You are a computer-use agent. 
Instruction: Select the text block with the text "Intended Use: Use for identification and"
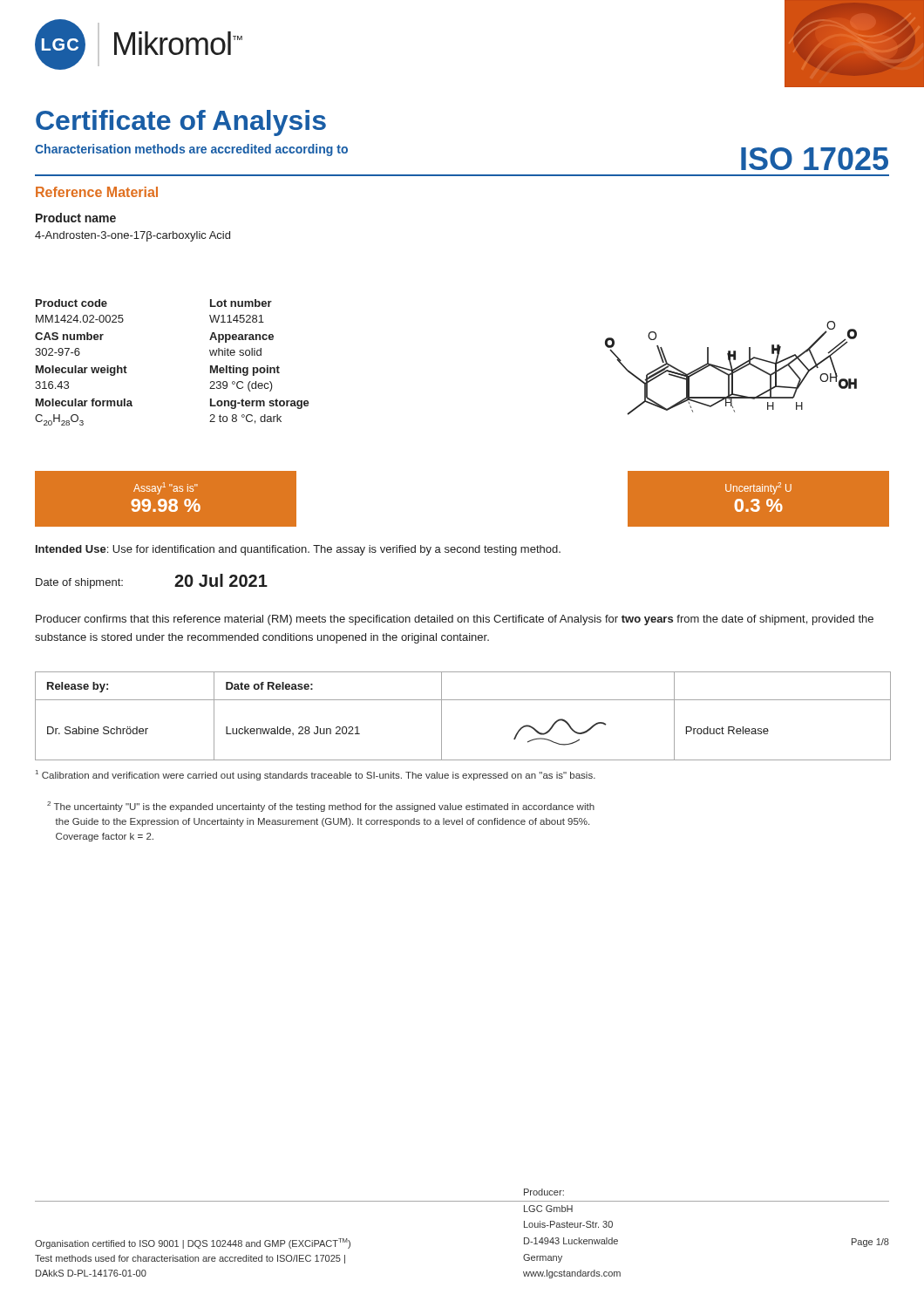pos(298,549)
